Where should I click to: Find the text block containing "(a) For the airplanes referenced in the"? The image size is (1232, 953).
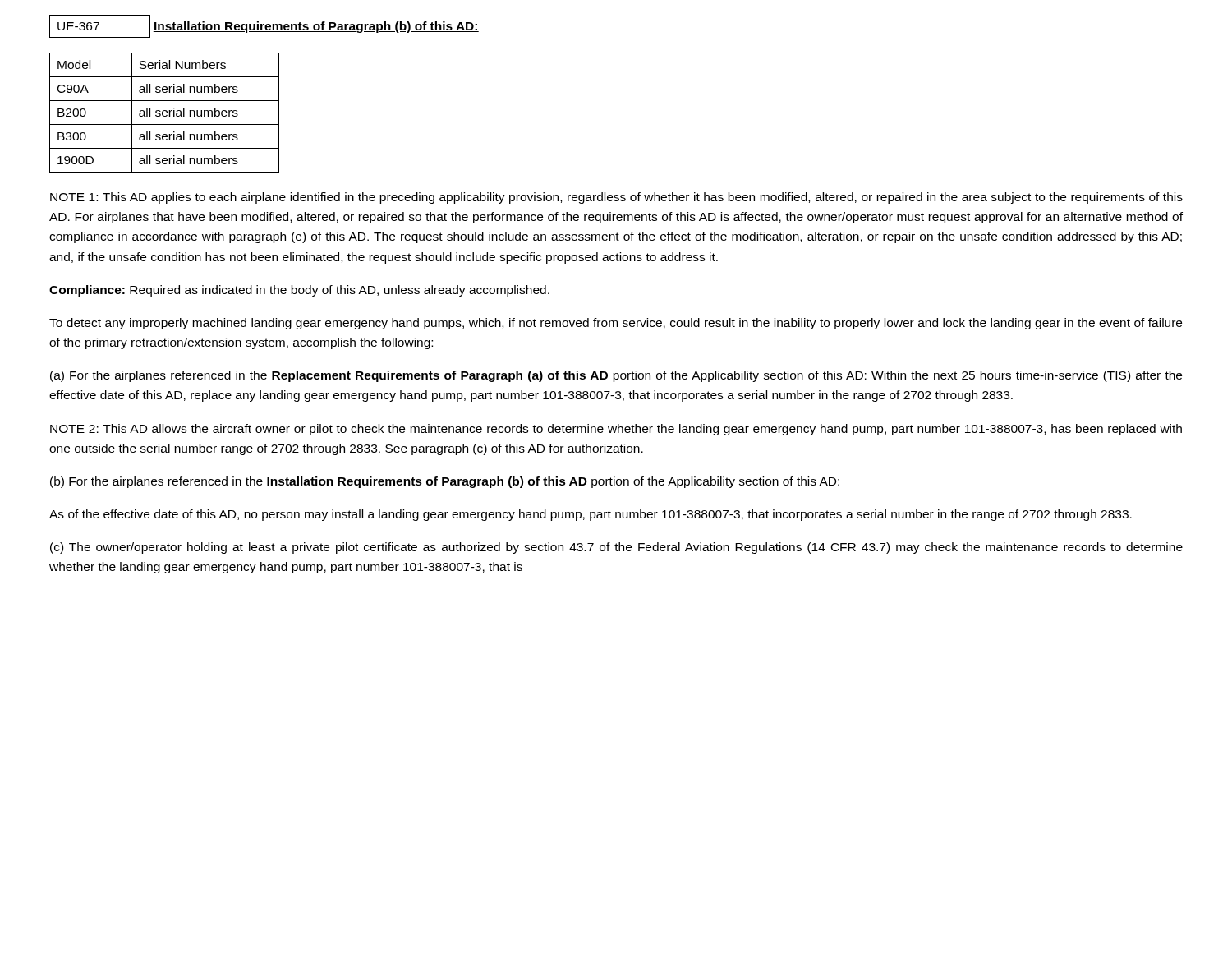tap(616, 385)
